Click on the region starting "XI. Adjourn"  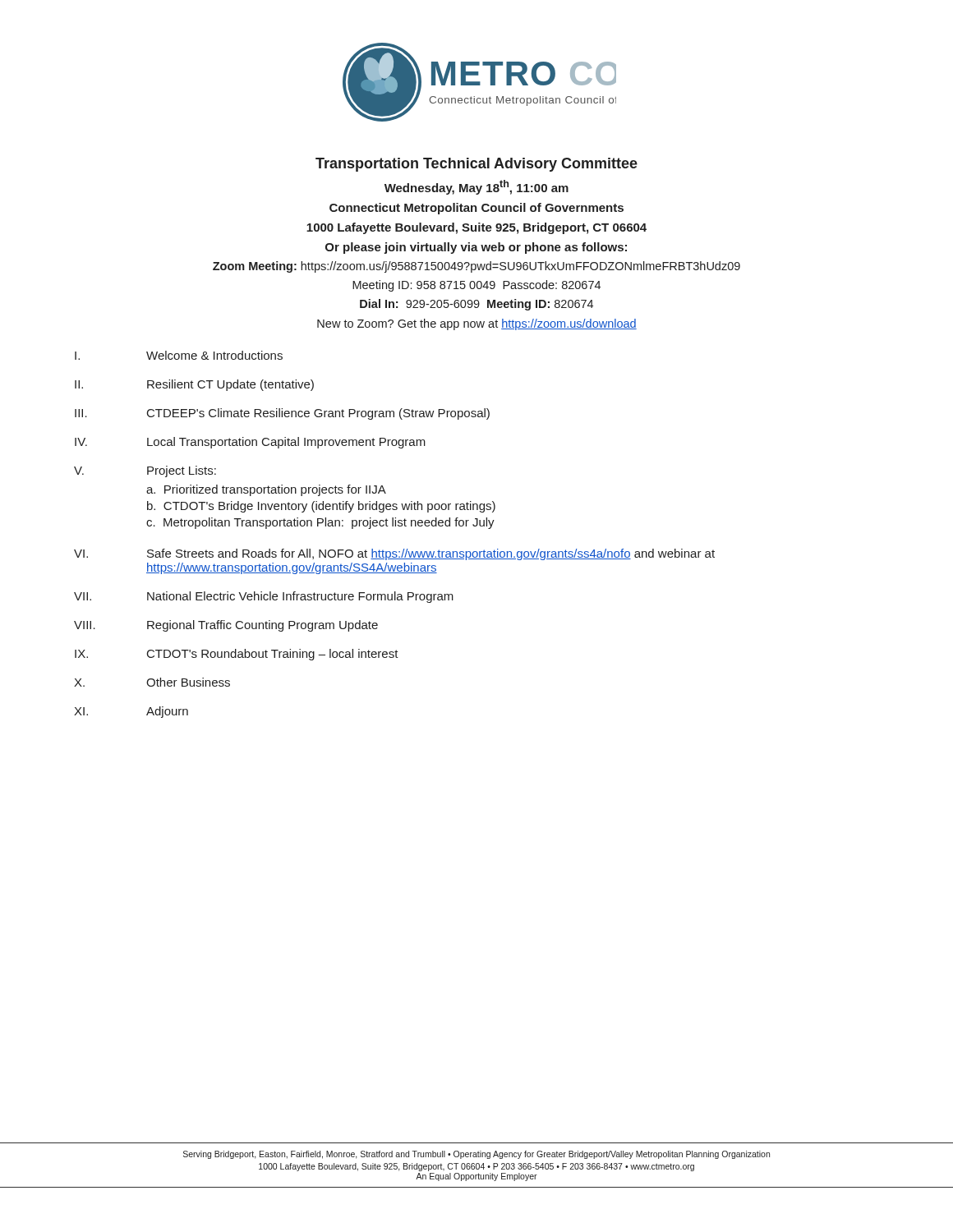click(x=78, y=712)
